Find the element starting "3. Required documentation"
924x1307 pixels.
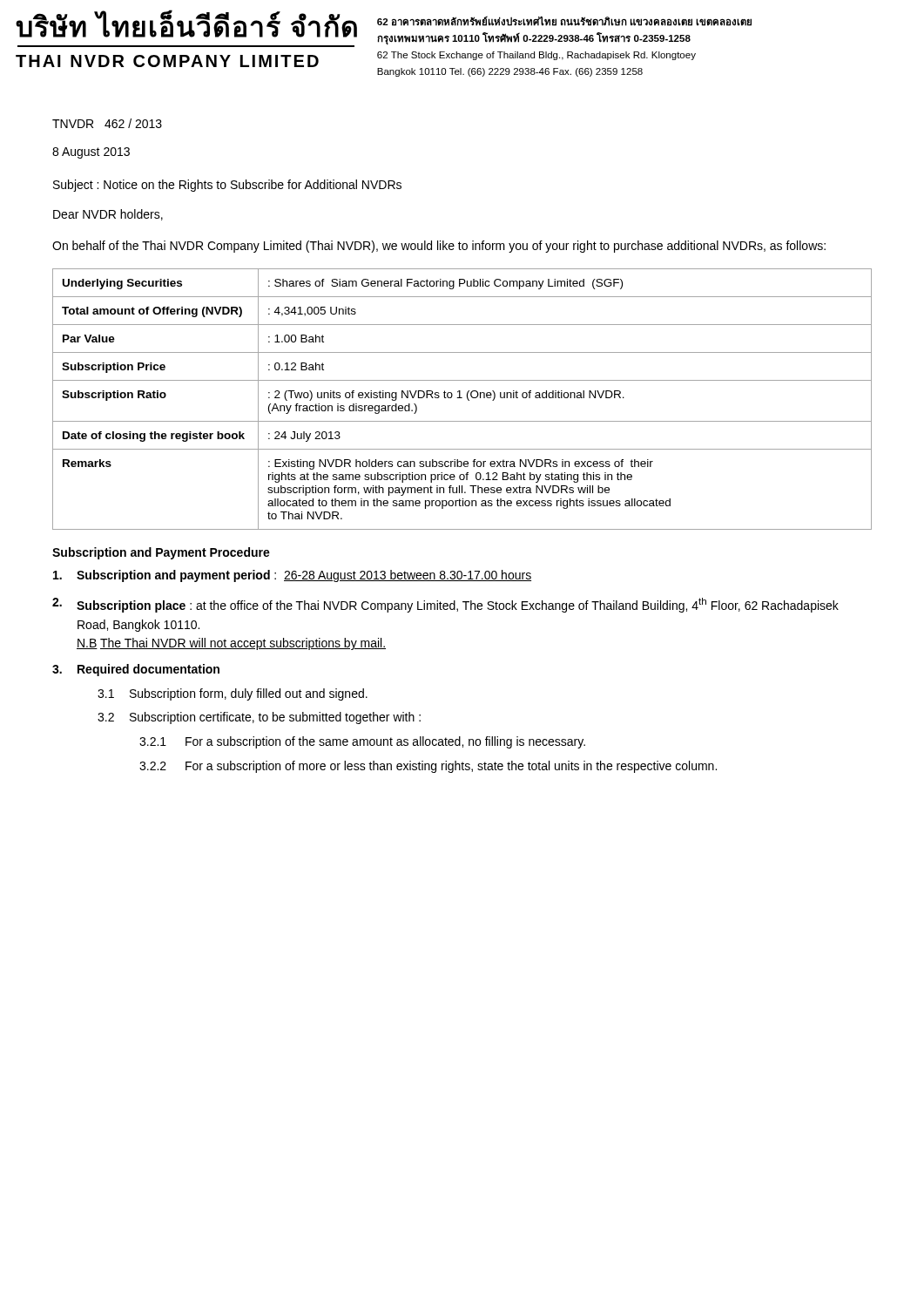(136, 670)
